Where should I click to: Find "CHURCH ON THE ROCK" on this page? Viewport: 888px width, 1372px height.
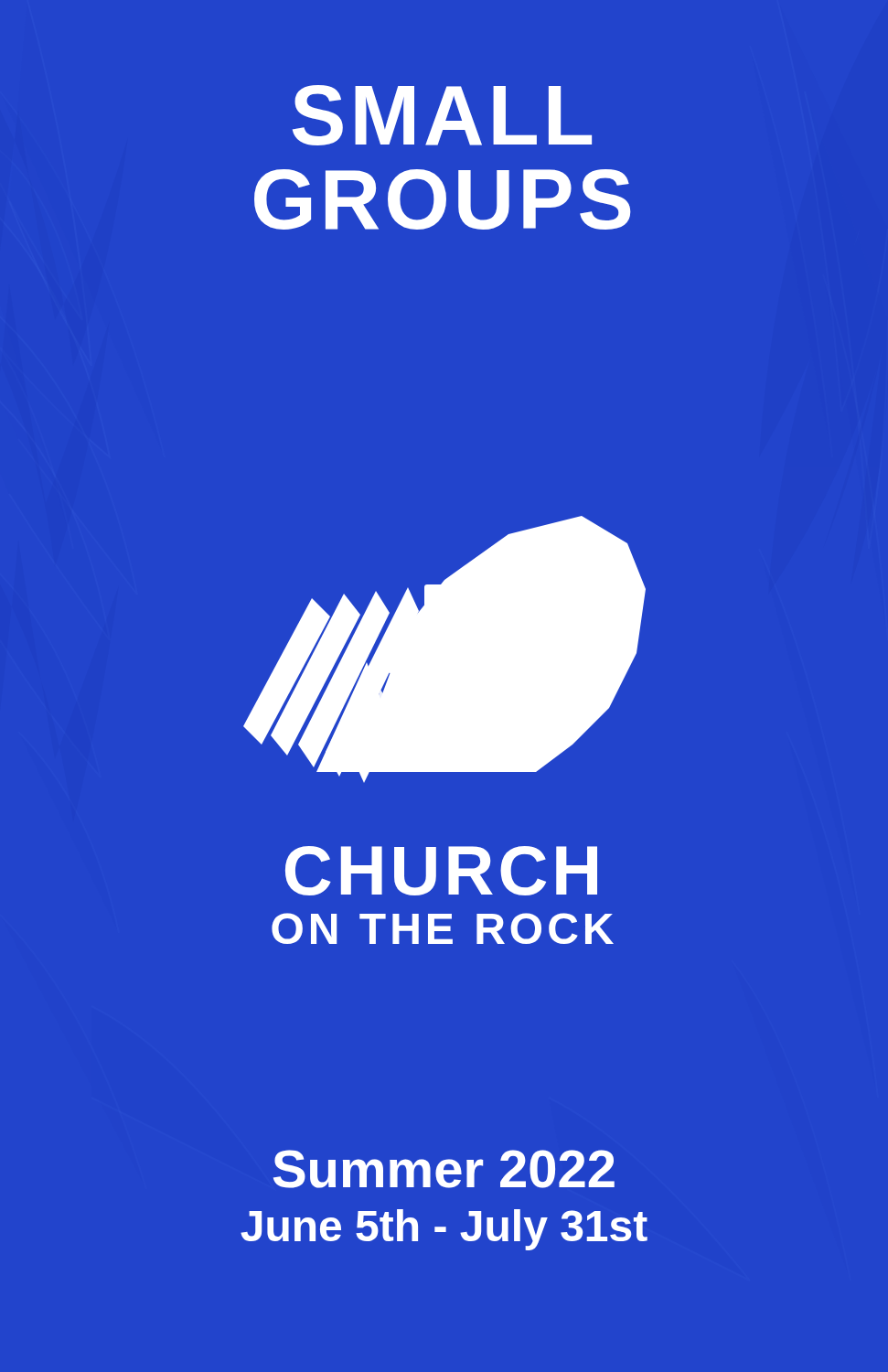pyautogui.click(x=444, y=895)
